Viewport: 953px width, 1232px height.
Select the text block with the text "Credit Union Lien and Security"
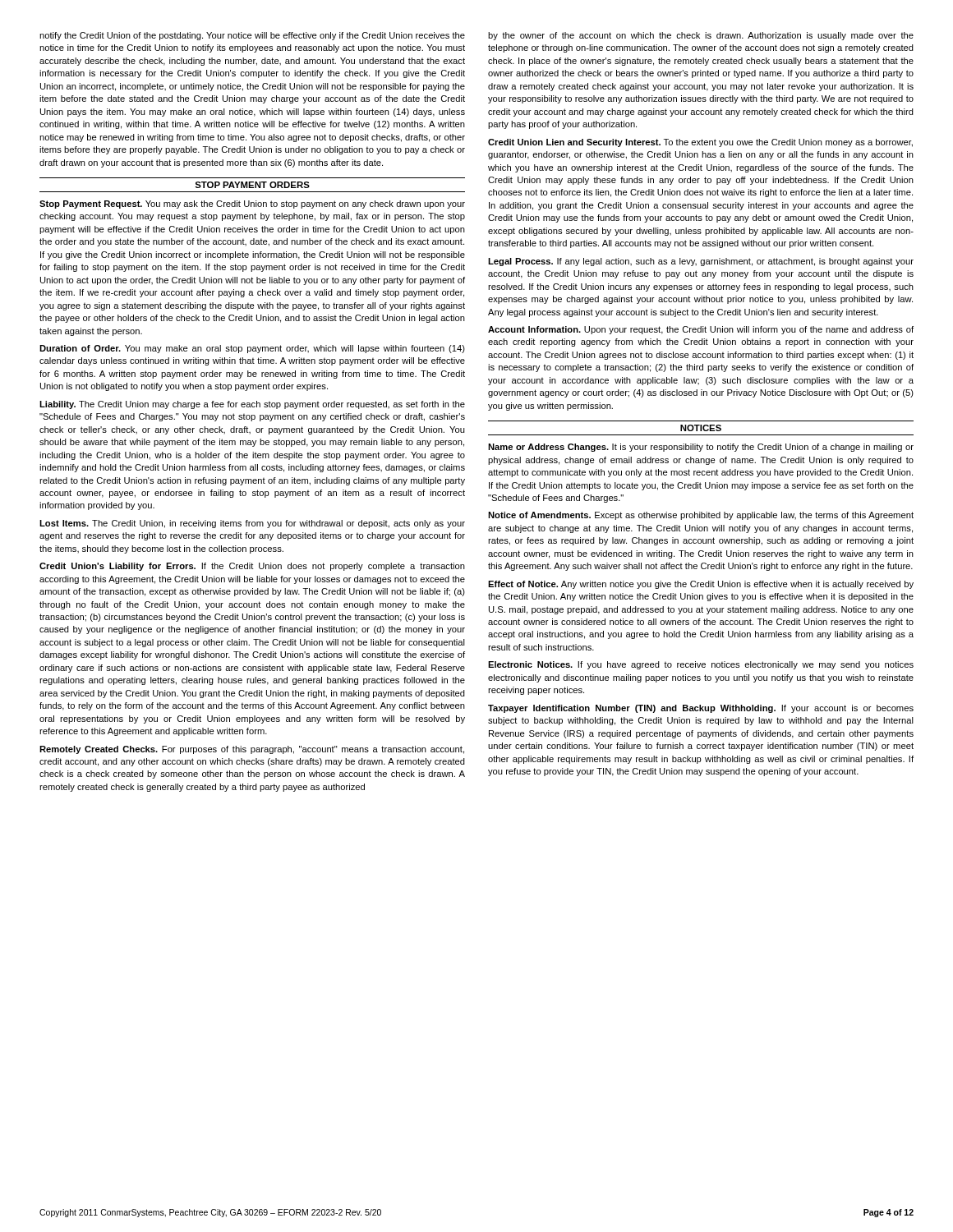[x=701, y=193]
